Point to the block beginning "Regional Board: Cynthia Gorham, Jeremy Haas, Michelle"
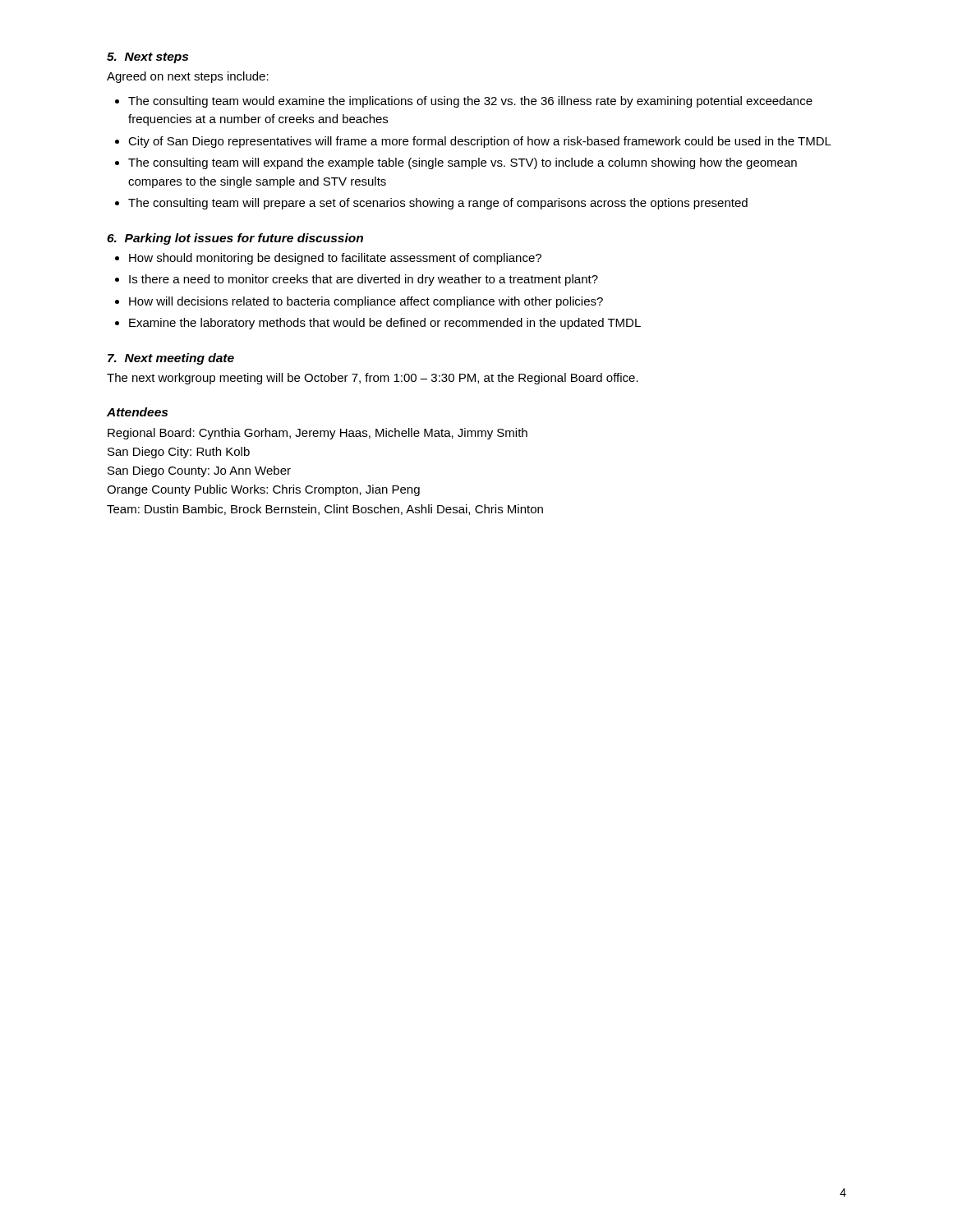 tap(318, 434)
